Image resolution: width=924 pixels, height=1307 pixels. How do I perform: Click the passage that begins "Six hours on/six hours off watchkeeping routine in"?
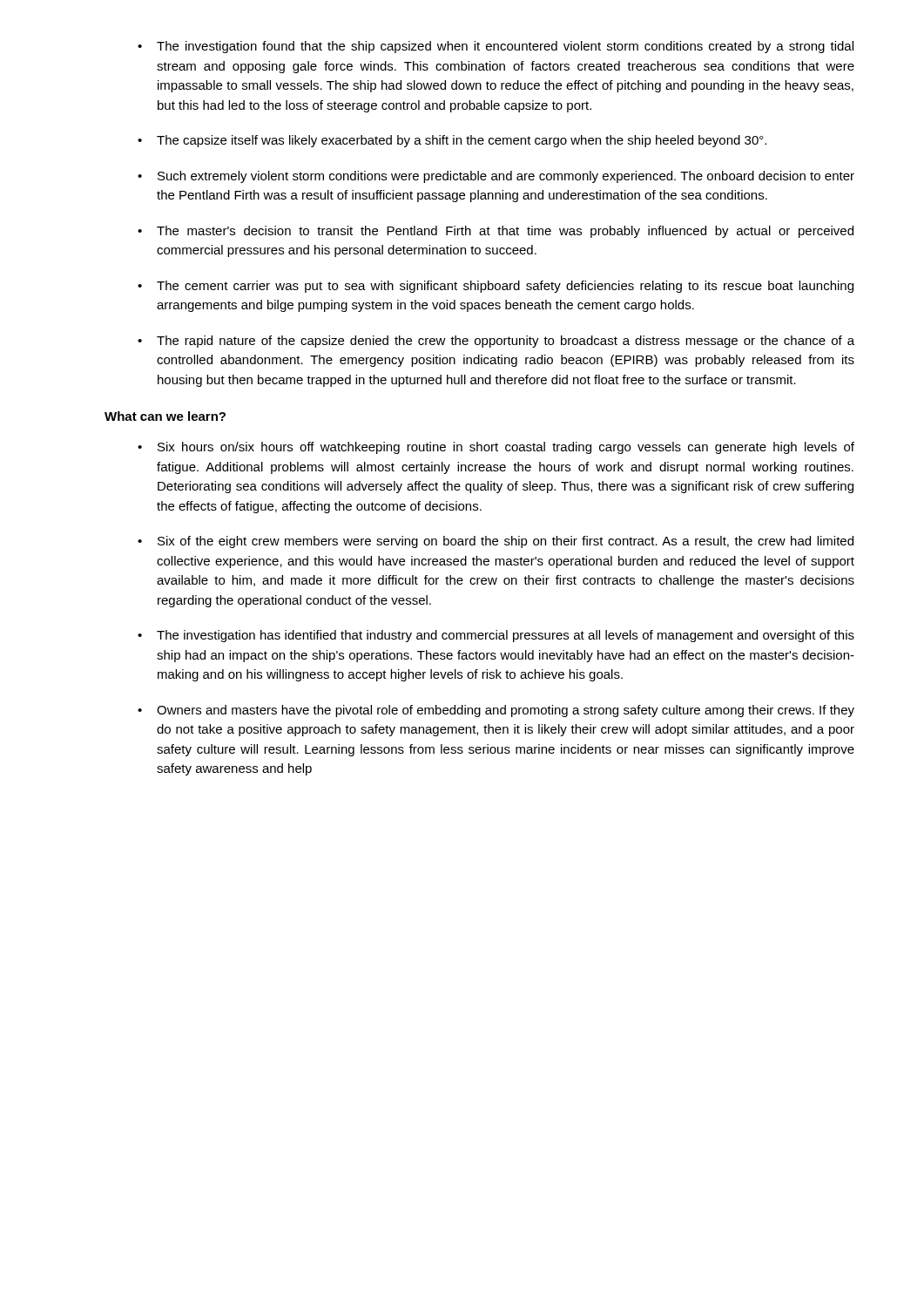(506, 476)
